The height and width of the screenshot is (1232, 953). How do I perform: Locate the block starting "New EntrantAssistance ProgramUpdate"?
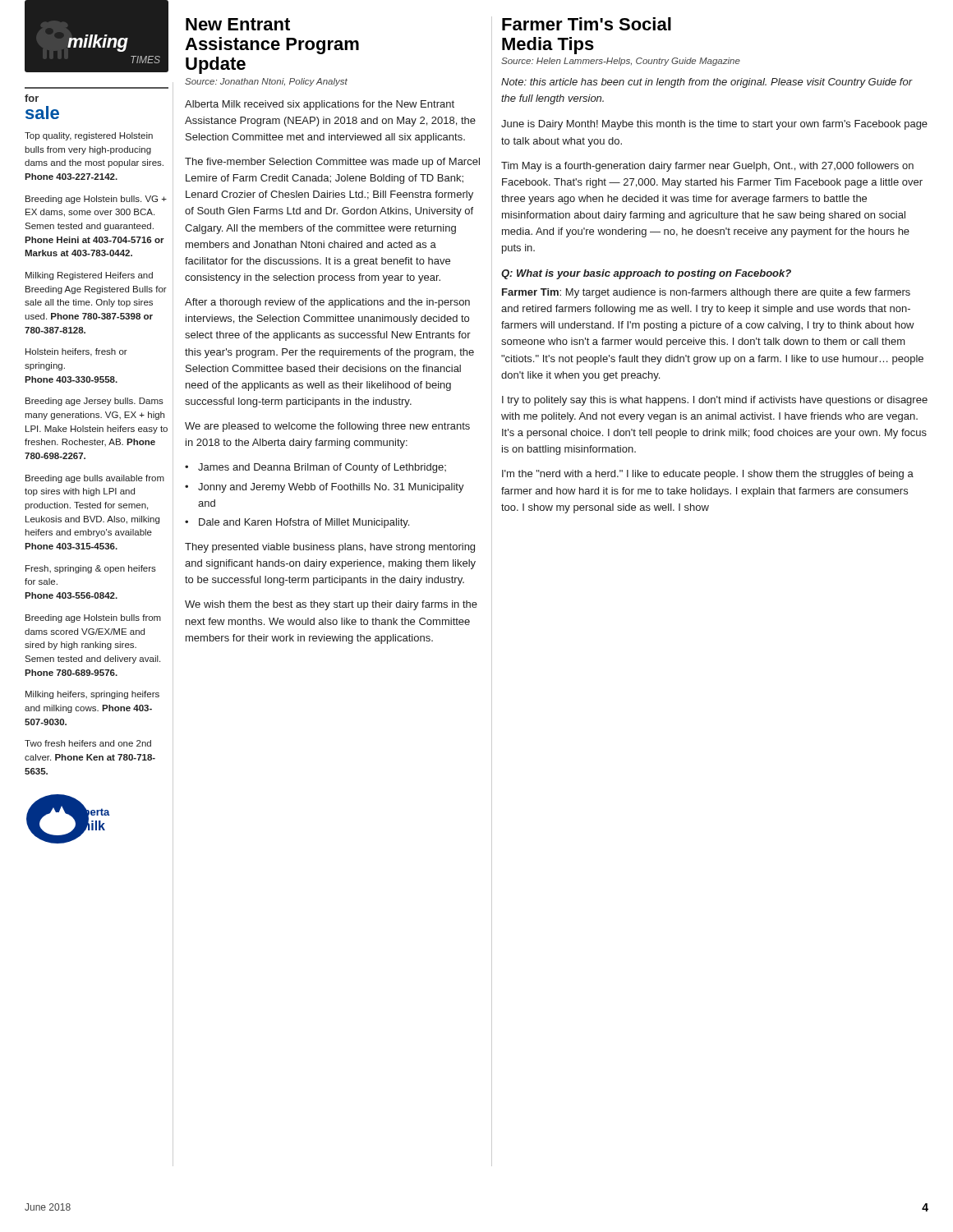pyautogui.click(x=272, y=44)
